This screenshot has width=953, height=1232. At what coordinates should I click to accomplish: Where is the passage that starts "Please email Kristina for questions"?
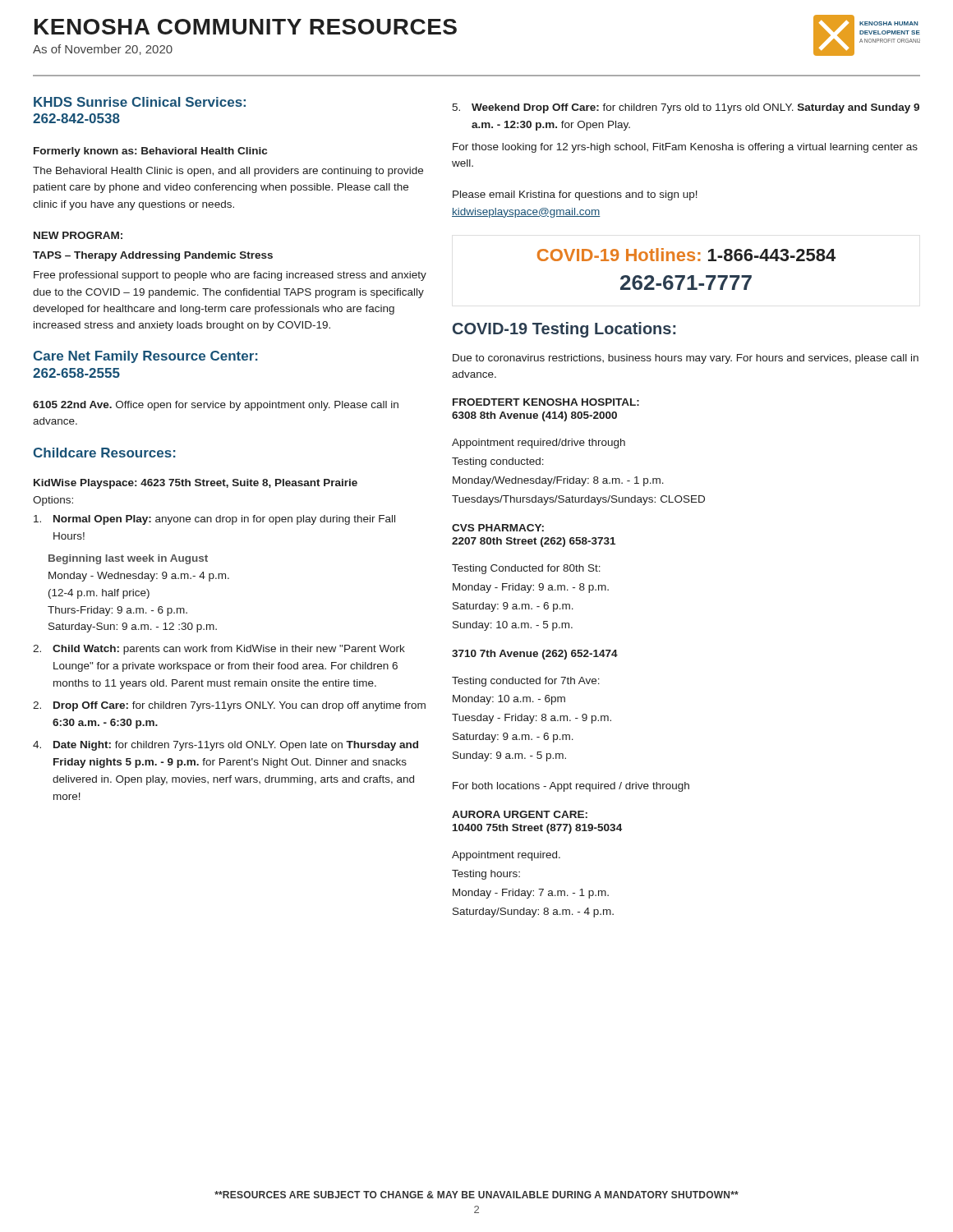pos(686,203)
